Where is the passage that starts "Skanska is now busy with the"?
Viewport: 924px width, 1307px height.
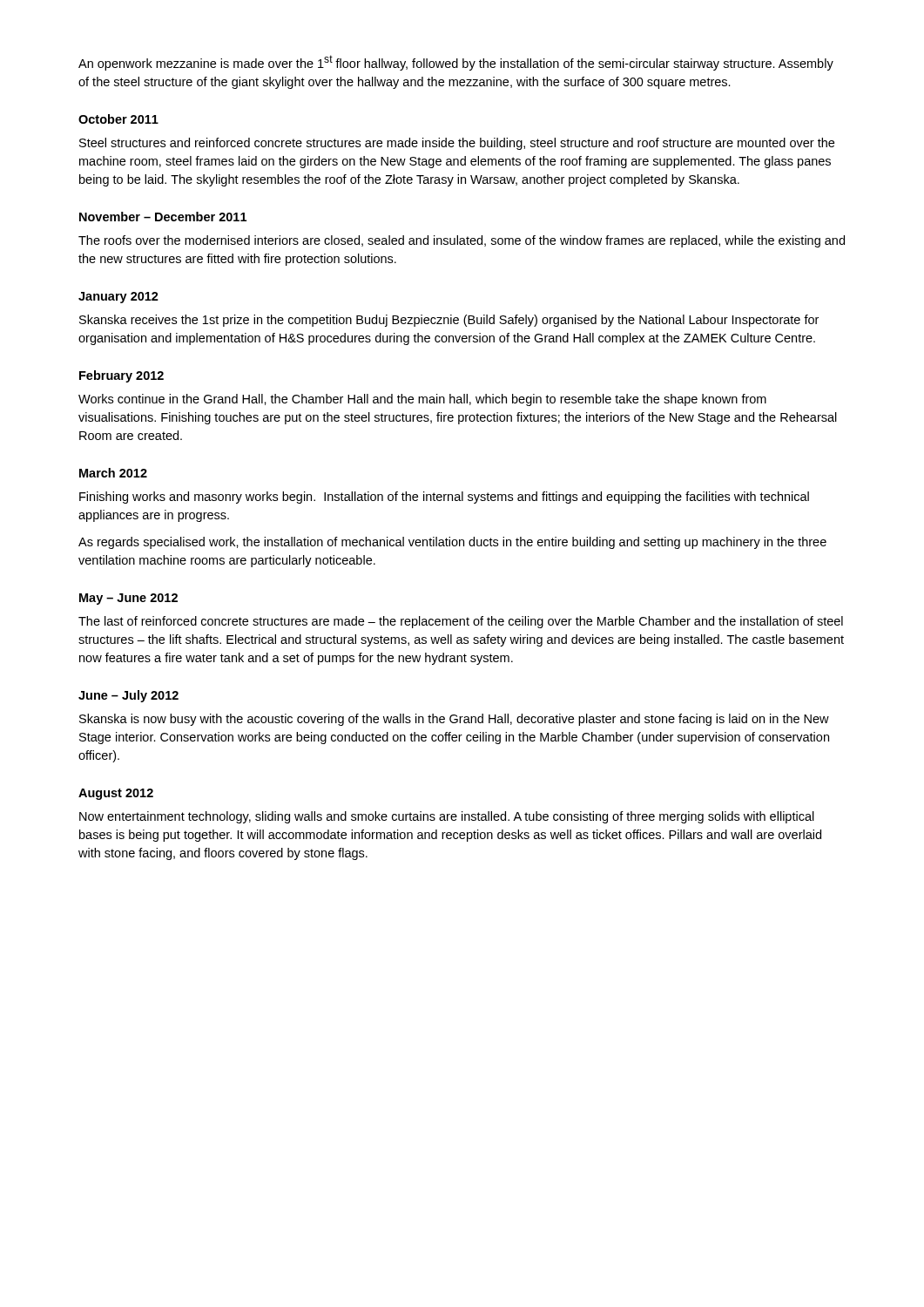click(454, 737)
